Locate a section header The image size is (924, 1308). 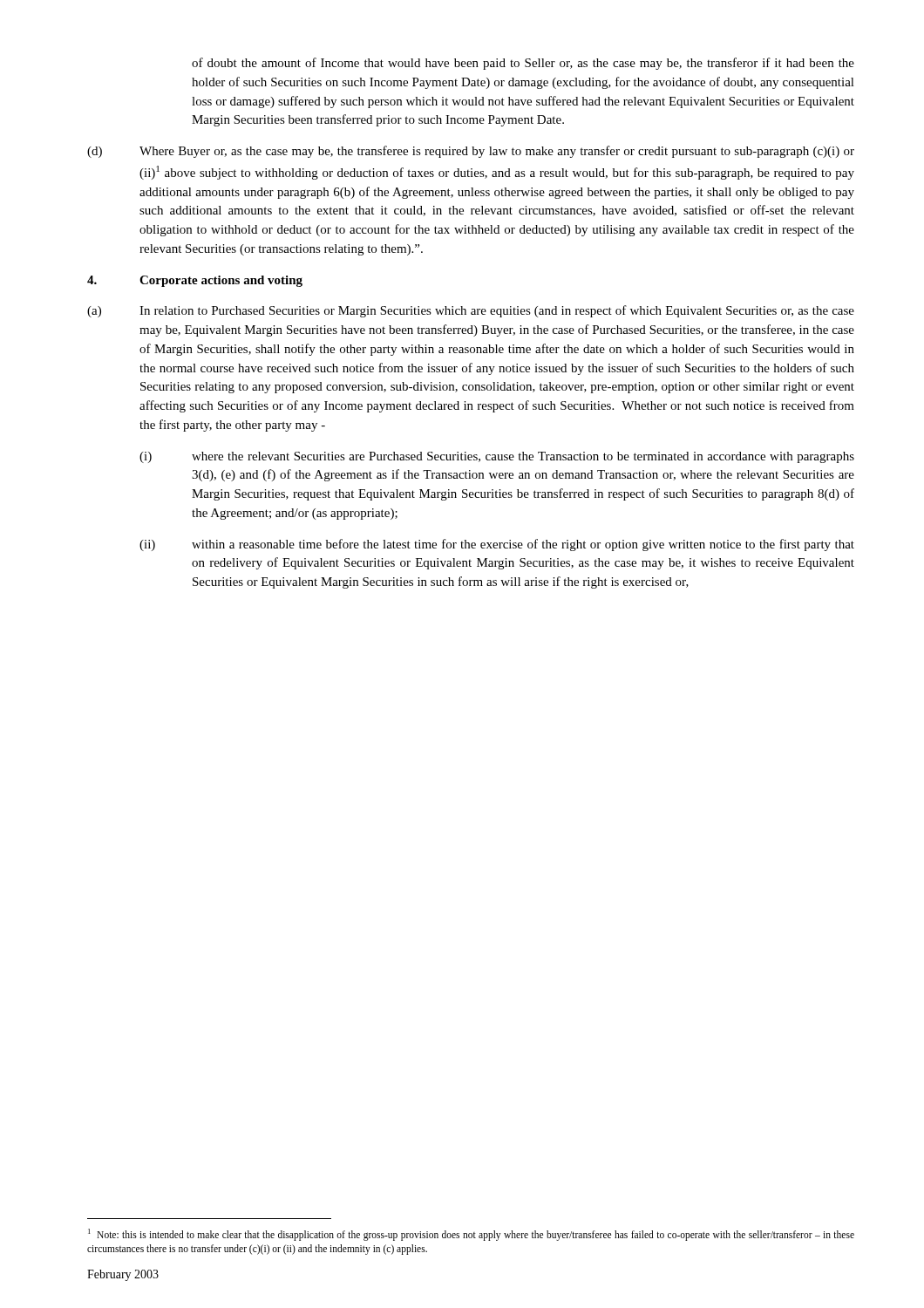pyautogui.click(x=195, y=280)
